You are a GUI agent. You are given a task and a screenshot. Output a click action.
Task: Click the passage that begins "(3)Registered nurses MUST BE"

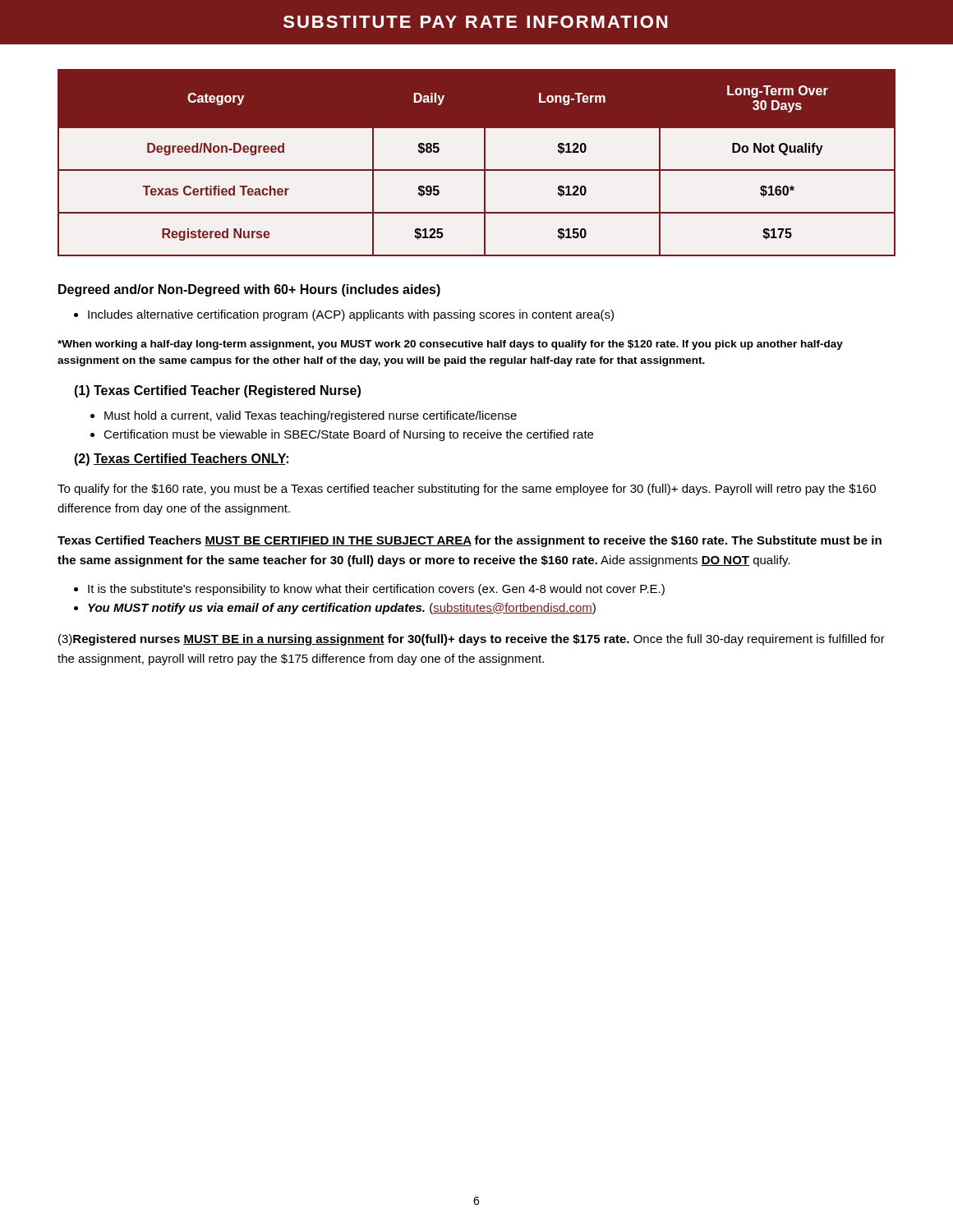pos(476,649)
